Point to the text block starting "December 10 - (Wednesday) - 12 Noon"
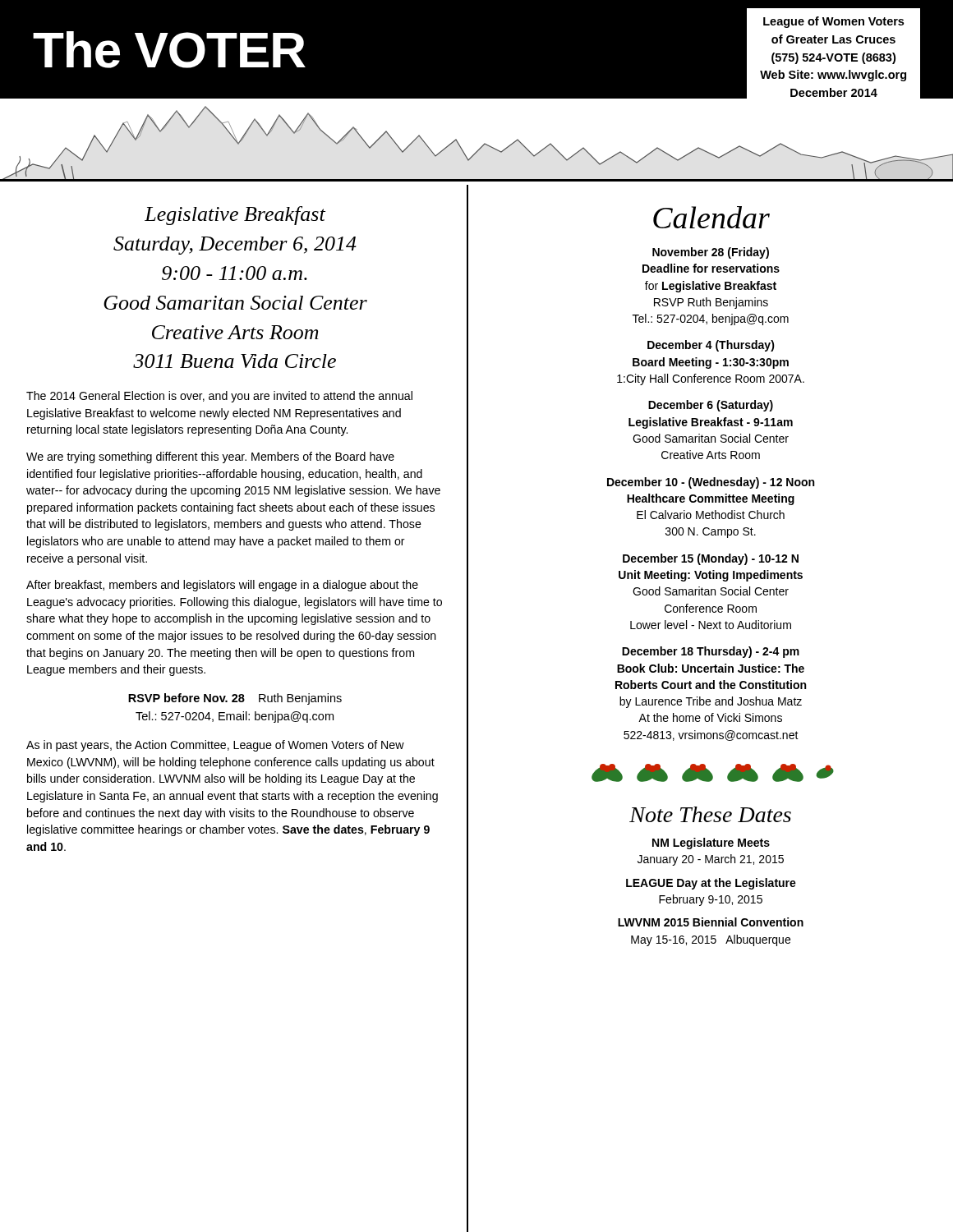953x1232 pixels. point(711,507)
